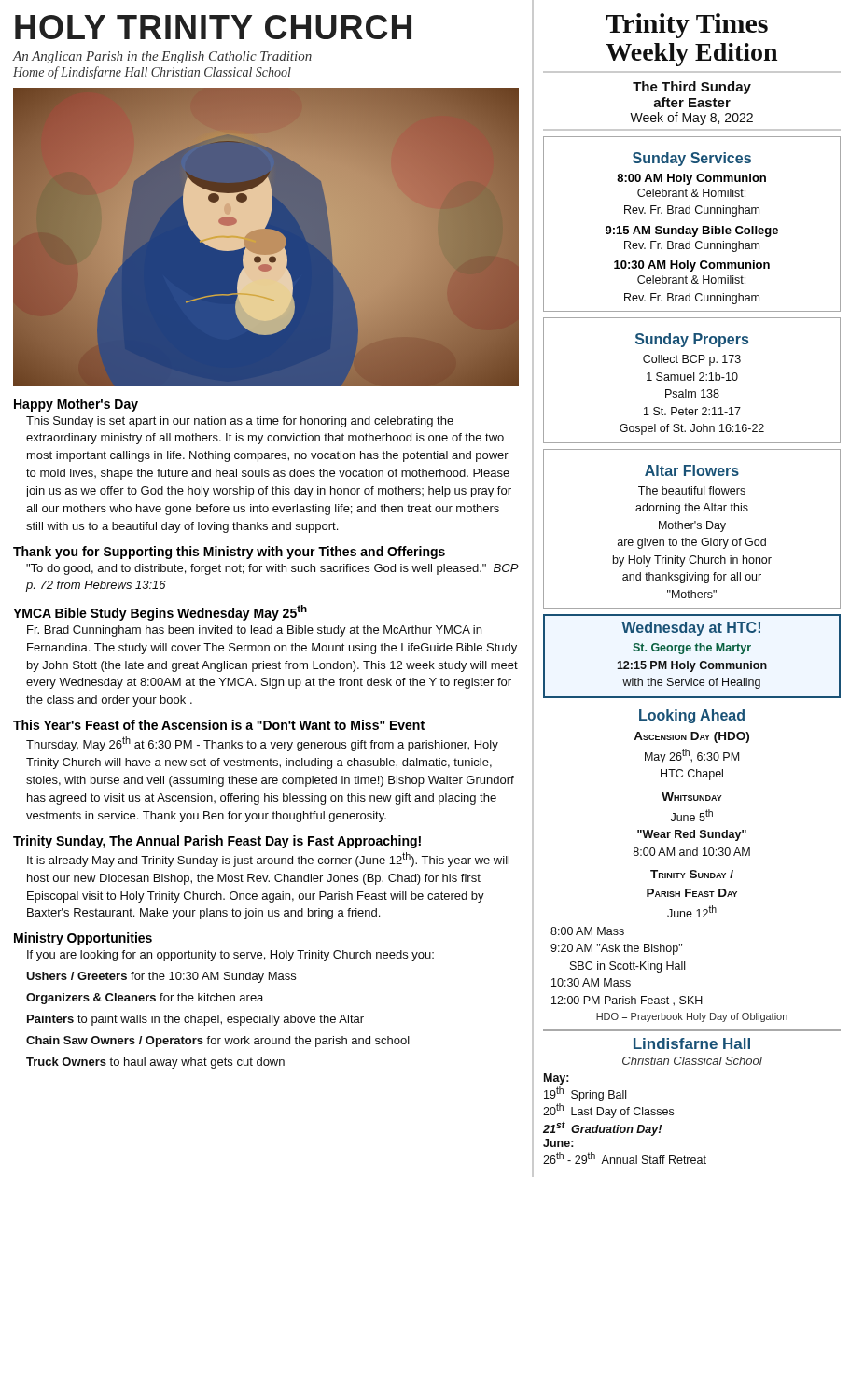Locate the region starting "Fr. Brad Cunningham has"
This screenshot has width=850, height=1400.
pos(272,665)
